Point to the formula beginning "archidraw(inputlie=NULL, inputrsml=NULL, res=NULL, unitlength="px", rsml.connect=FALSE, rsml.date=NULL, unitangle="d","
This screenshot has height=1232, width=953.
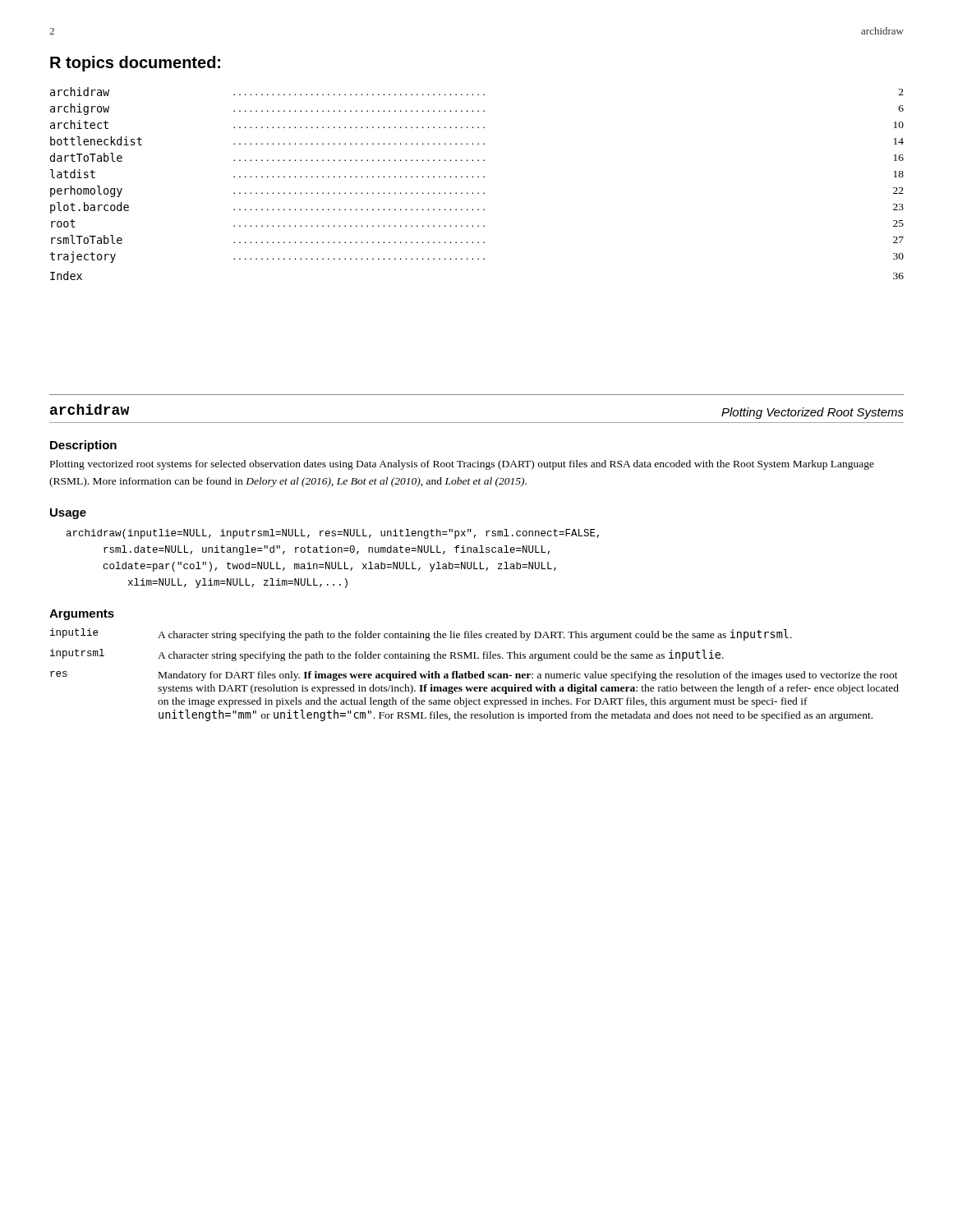coord(334,558)
